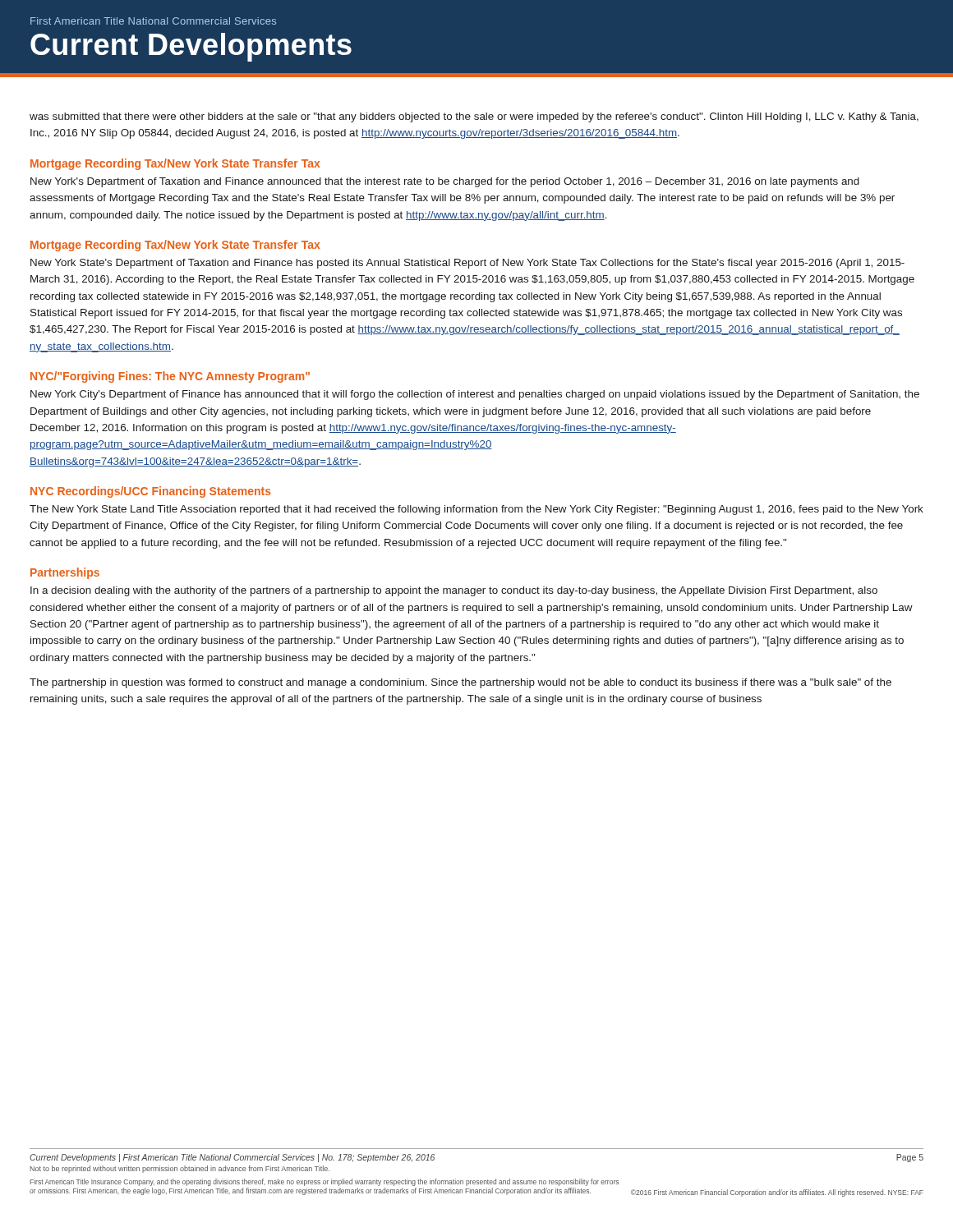Point to the region starting "New York's Department of Taxation and Finance"
This screenshot has height=1232, width=953.
pos(462,198)
